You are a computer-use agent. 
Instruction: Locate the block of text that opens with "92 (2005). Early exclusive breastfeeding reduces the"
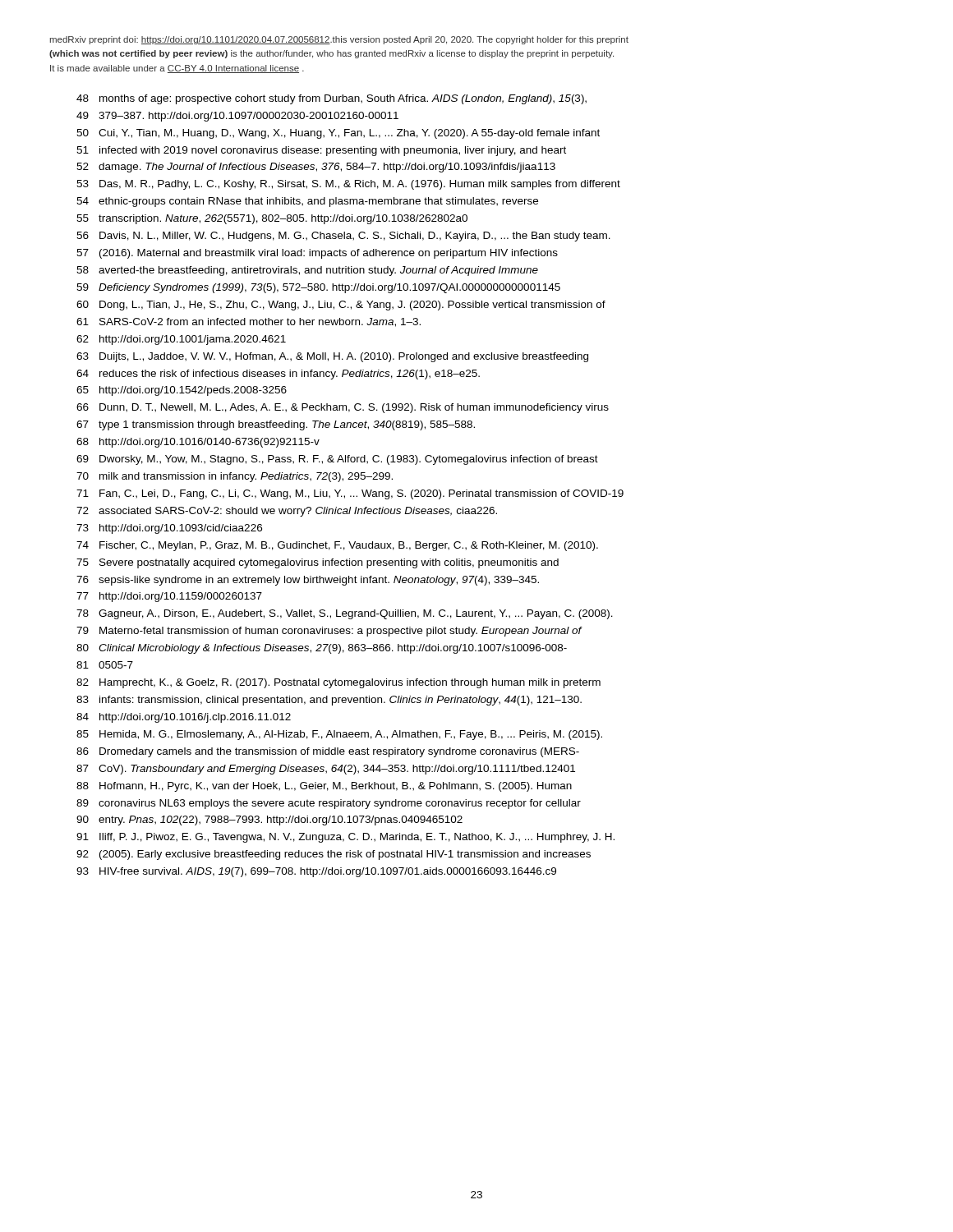[x=476, y=855]
